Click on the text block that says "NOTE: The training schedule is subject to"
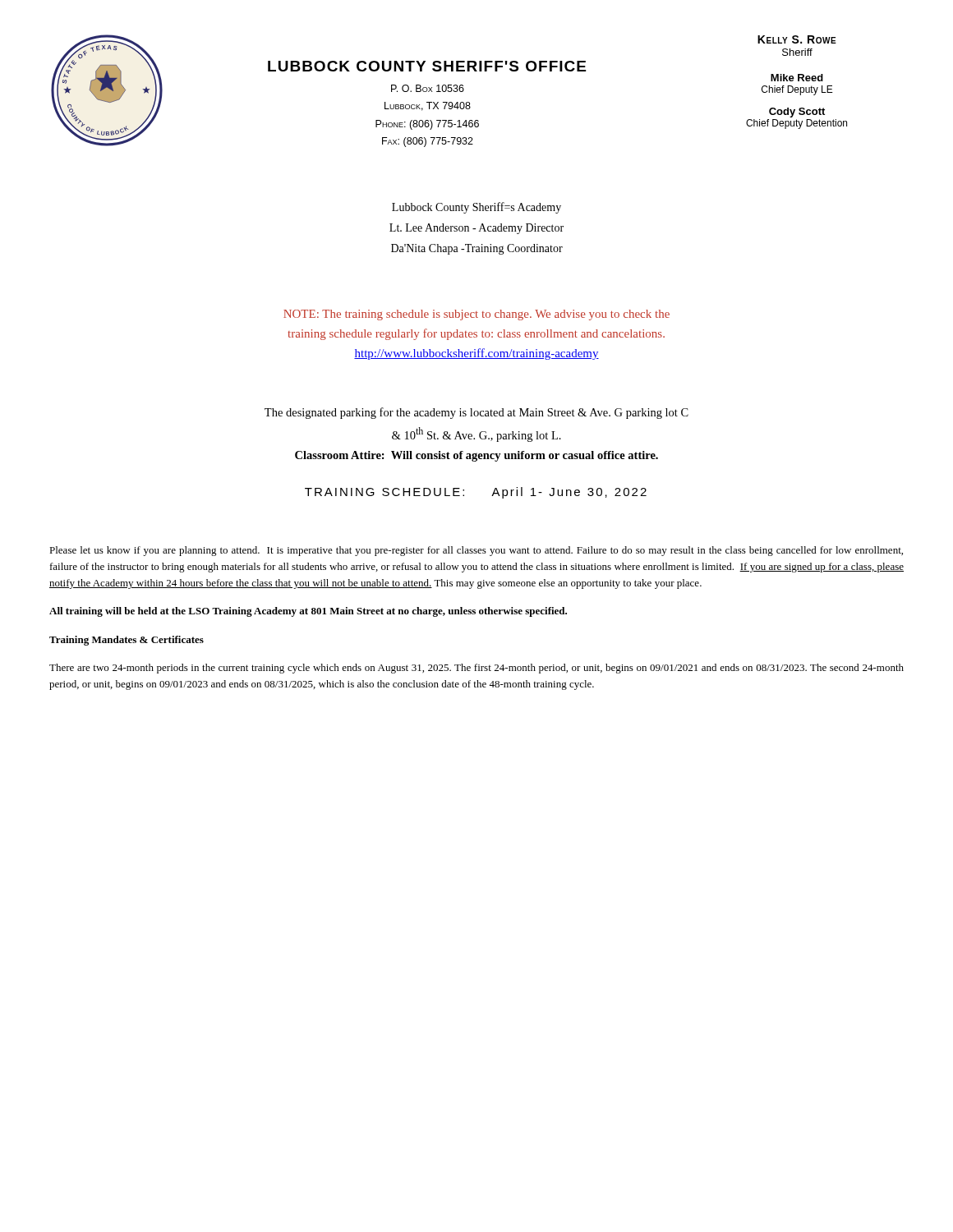The height and width of the screenshot is (1232, 953). [x=476, y=333]
